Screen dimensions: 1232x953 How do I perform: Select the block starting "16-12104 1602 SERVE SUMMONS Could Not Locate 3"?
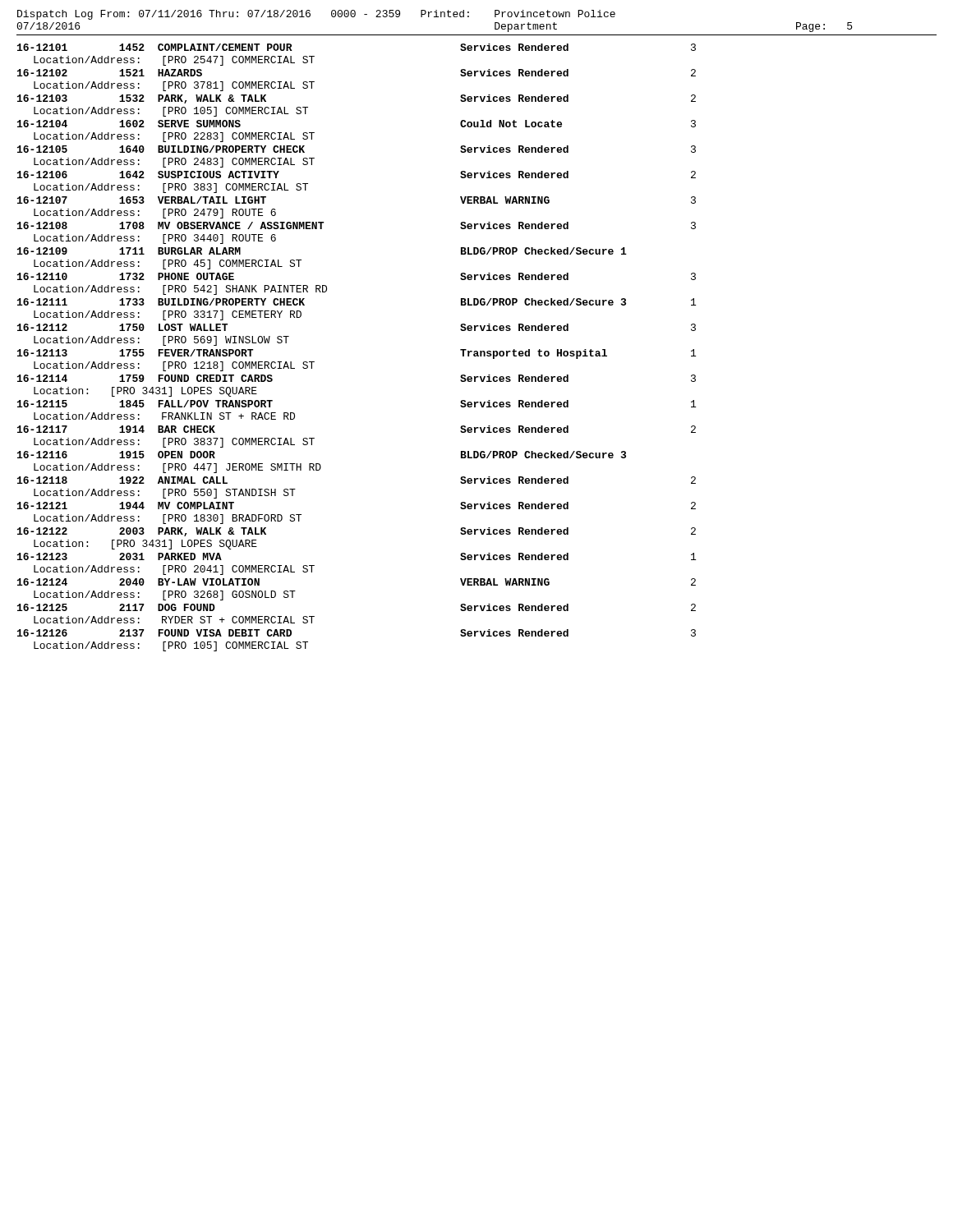click(476, 131)
